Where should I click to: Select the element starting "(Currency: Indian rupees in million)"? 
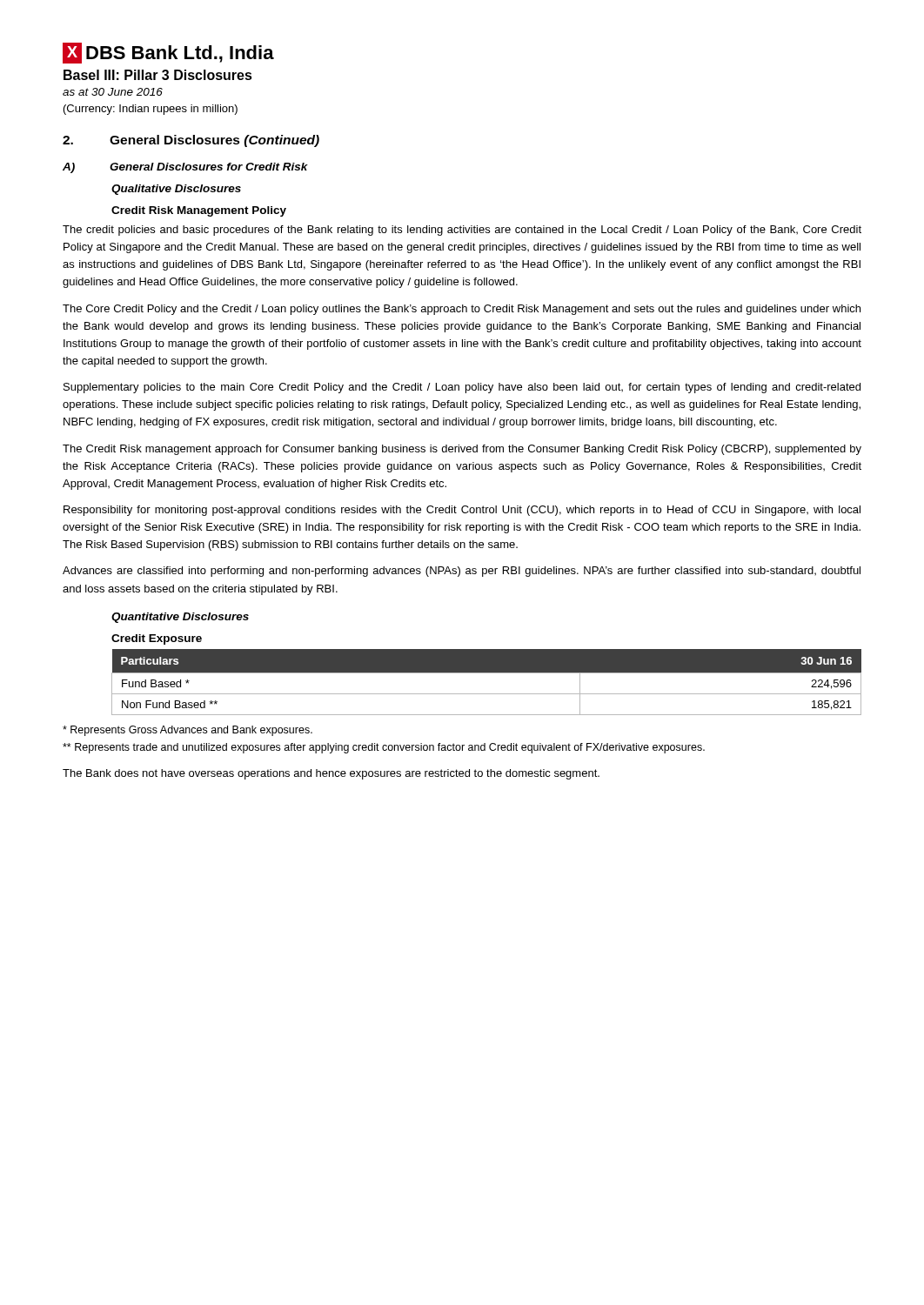click(150, 108)
